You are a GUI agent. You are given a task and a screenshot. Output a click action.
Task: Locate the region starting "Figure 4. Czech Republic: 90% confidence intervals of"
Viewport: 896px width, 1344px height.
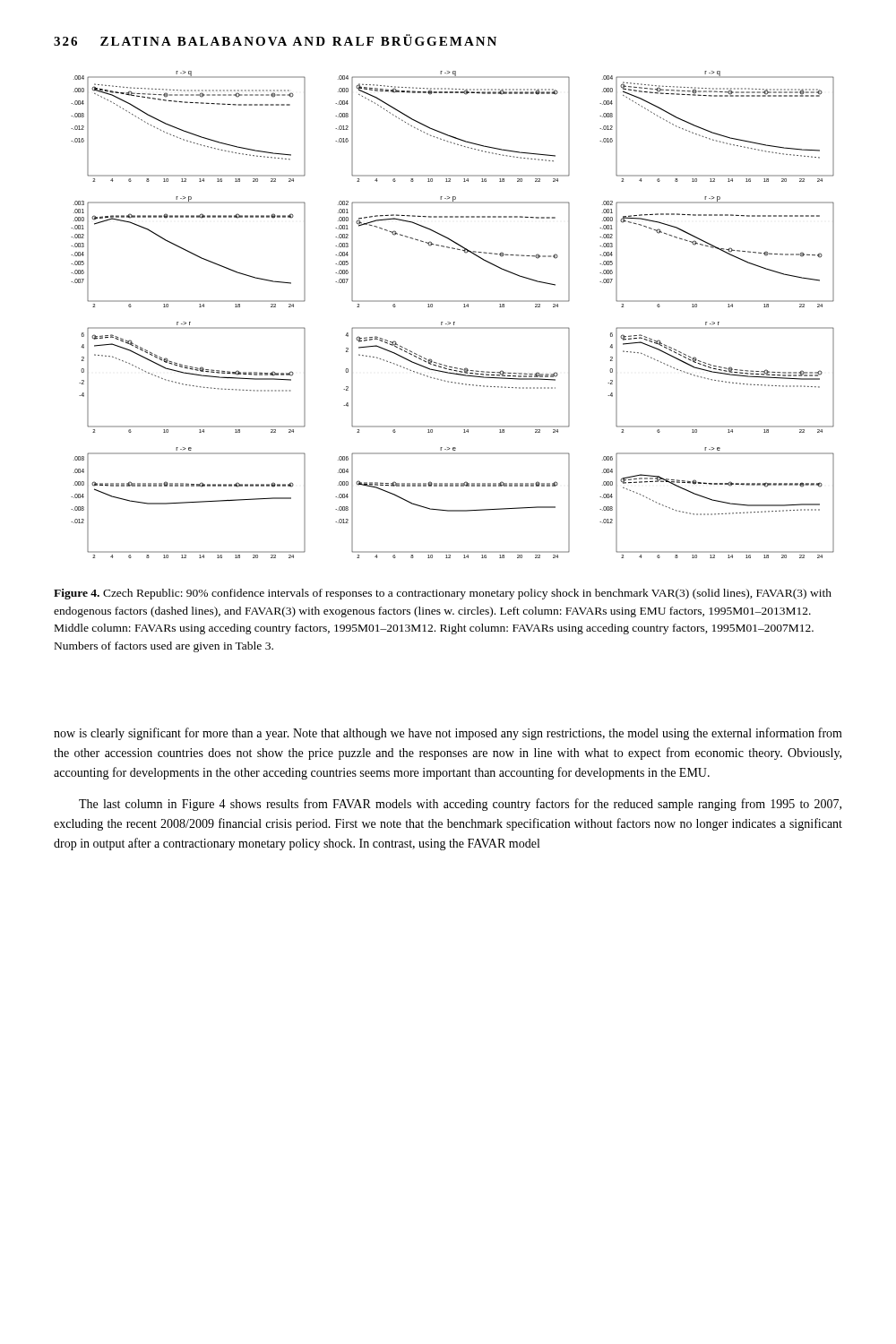pos(443,619)
